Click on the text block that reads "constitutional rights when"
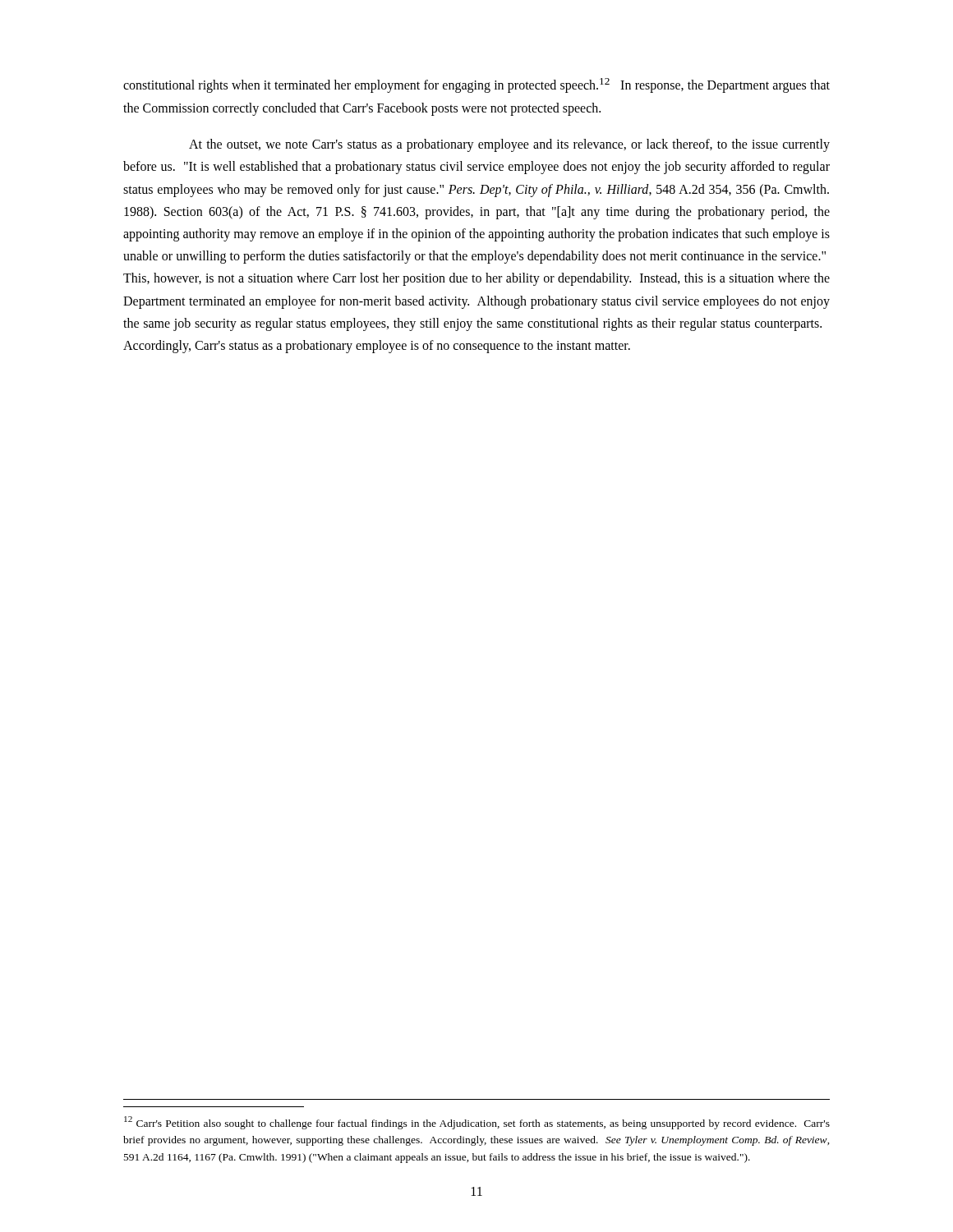This screenshot has width=953, height=1232. pyautogui.click(x=476, y=214)
